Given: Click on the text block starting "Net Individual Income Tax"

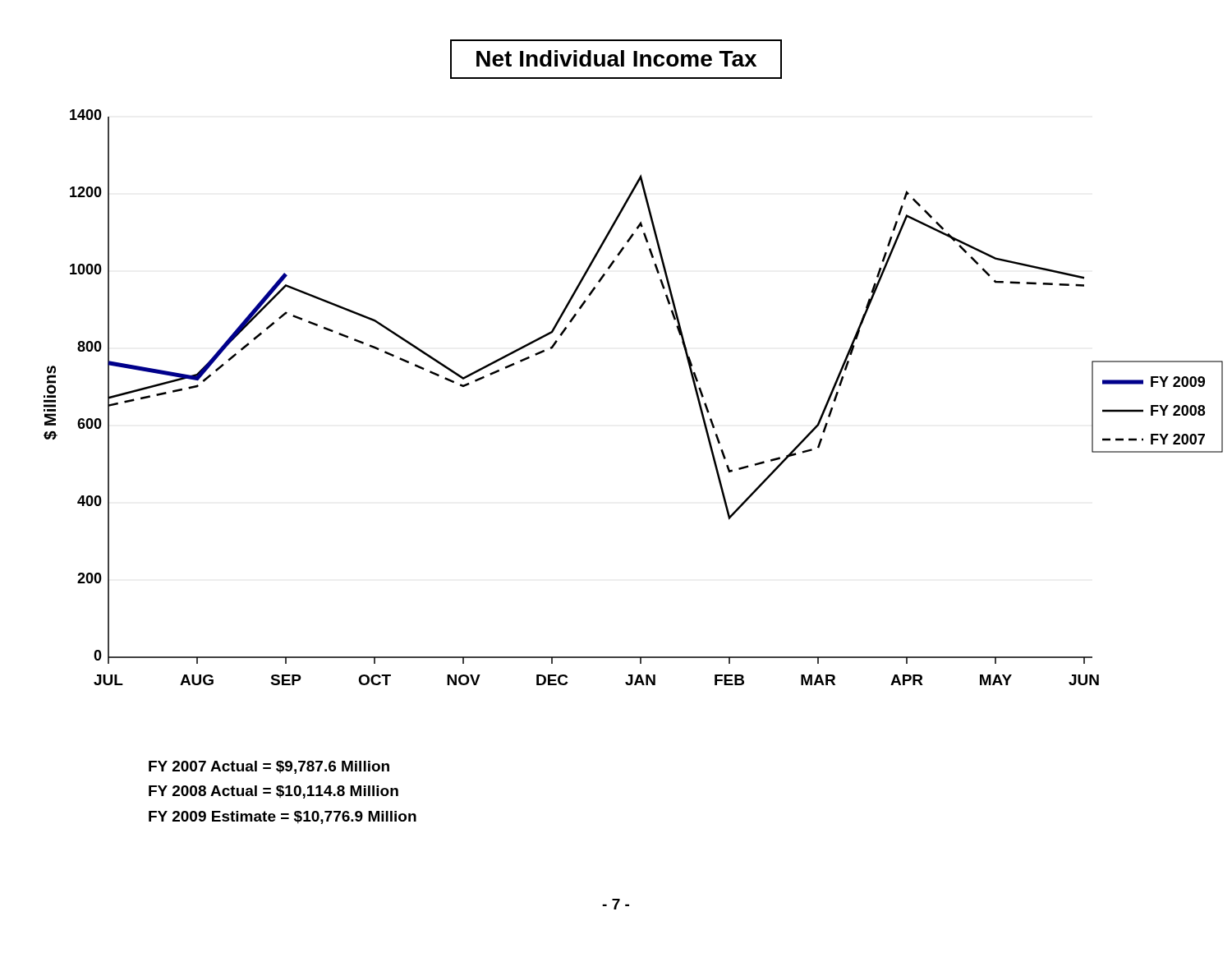Looking at the screenshot, I should 616,59.
